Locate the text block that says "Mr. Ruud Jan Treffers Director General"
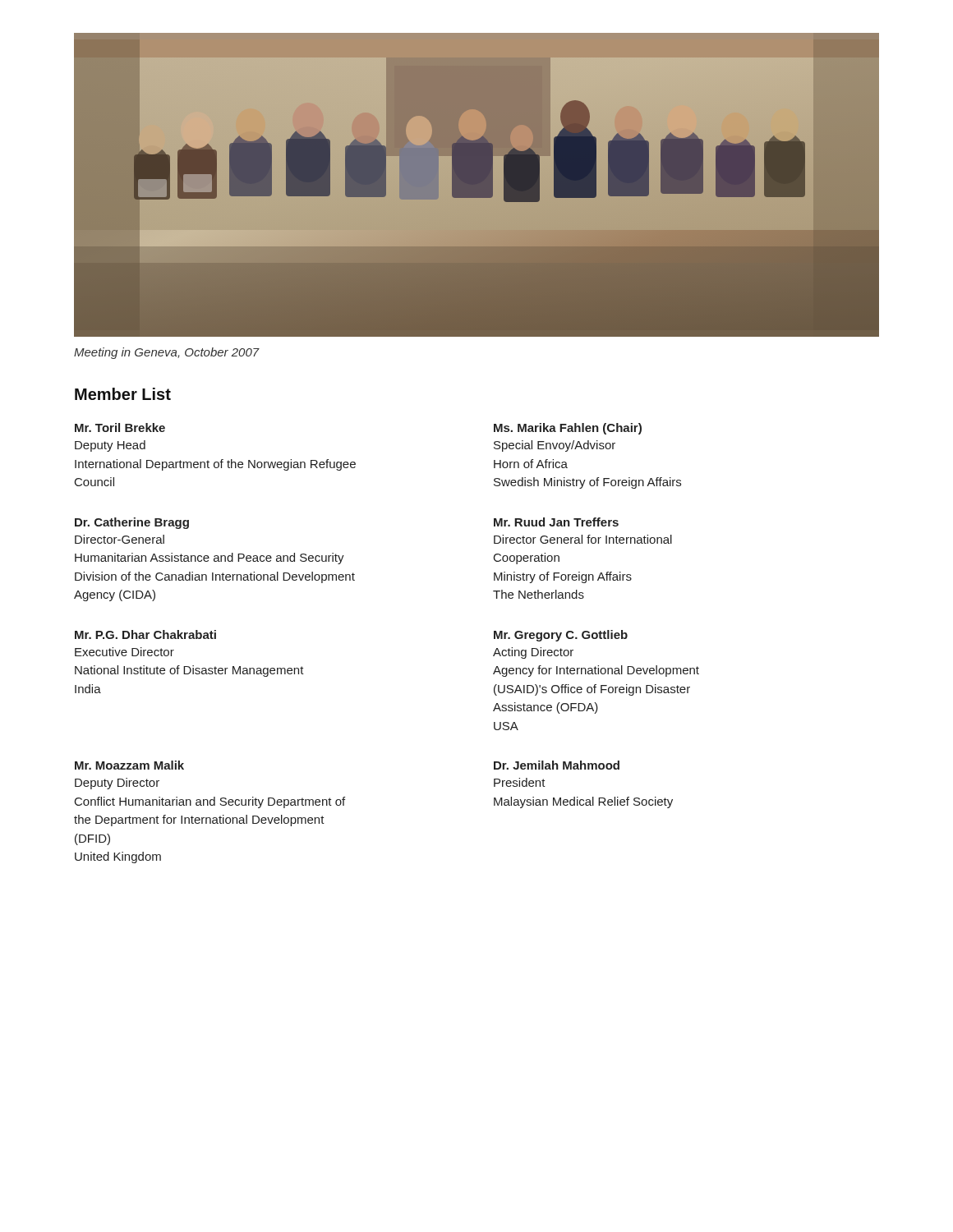Screen dimensions: 1232x953 (x=556, y=522)
